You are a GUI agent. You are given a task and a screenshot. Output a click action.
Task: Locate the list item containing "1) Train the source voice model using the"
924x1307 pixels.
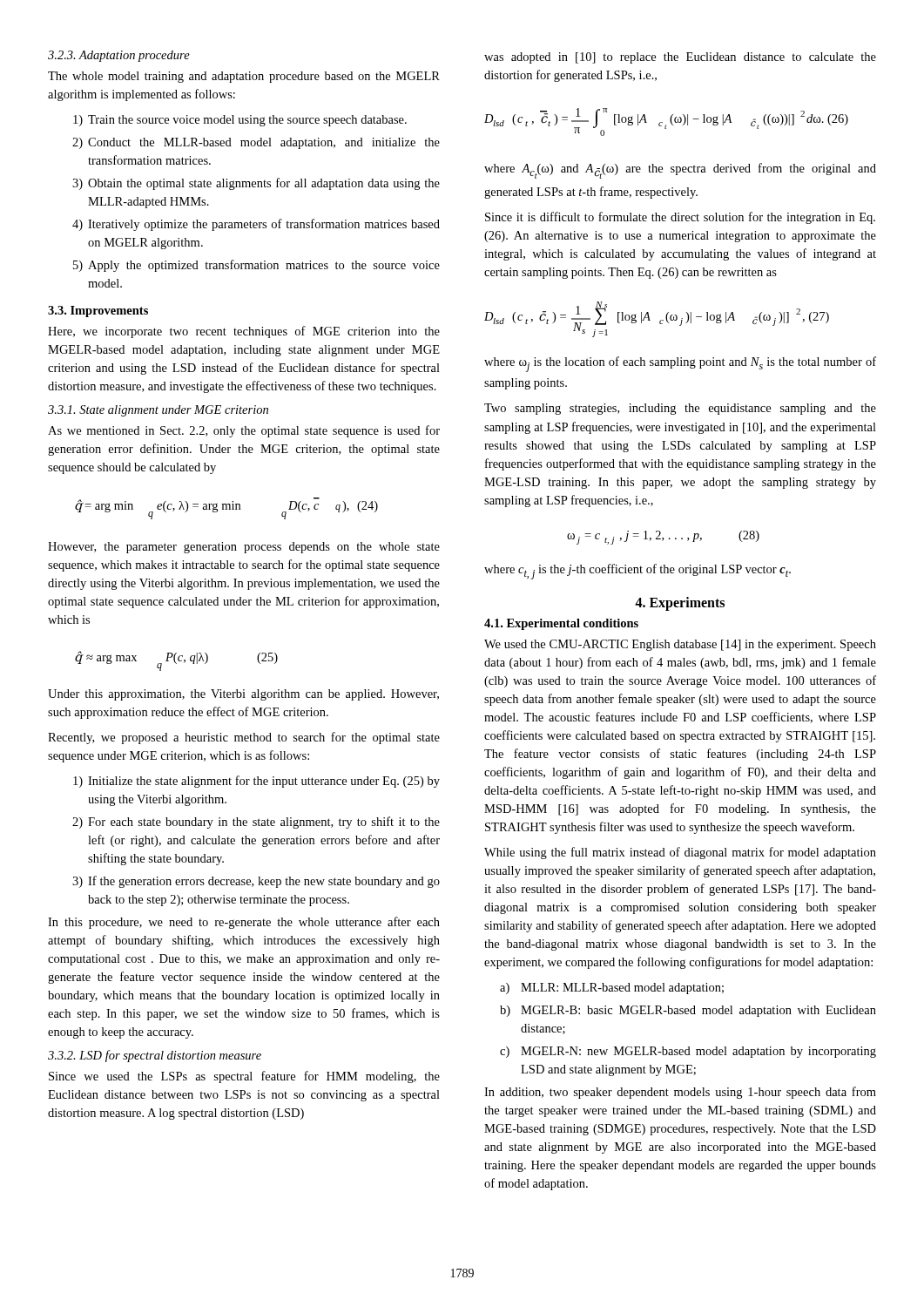tap(252, 120)
